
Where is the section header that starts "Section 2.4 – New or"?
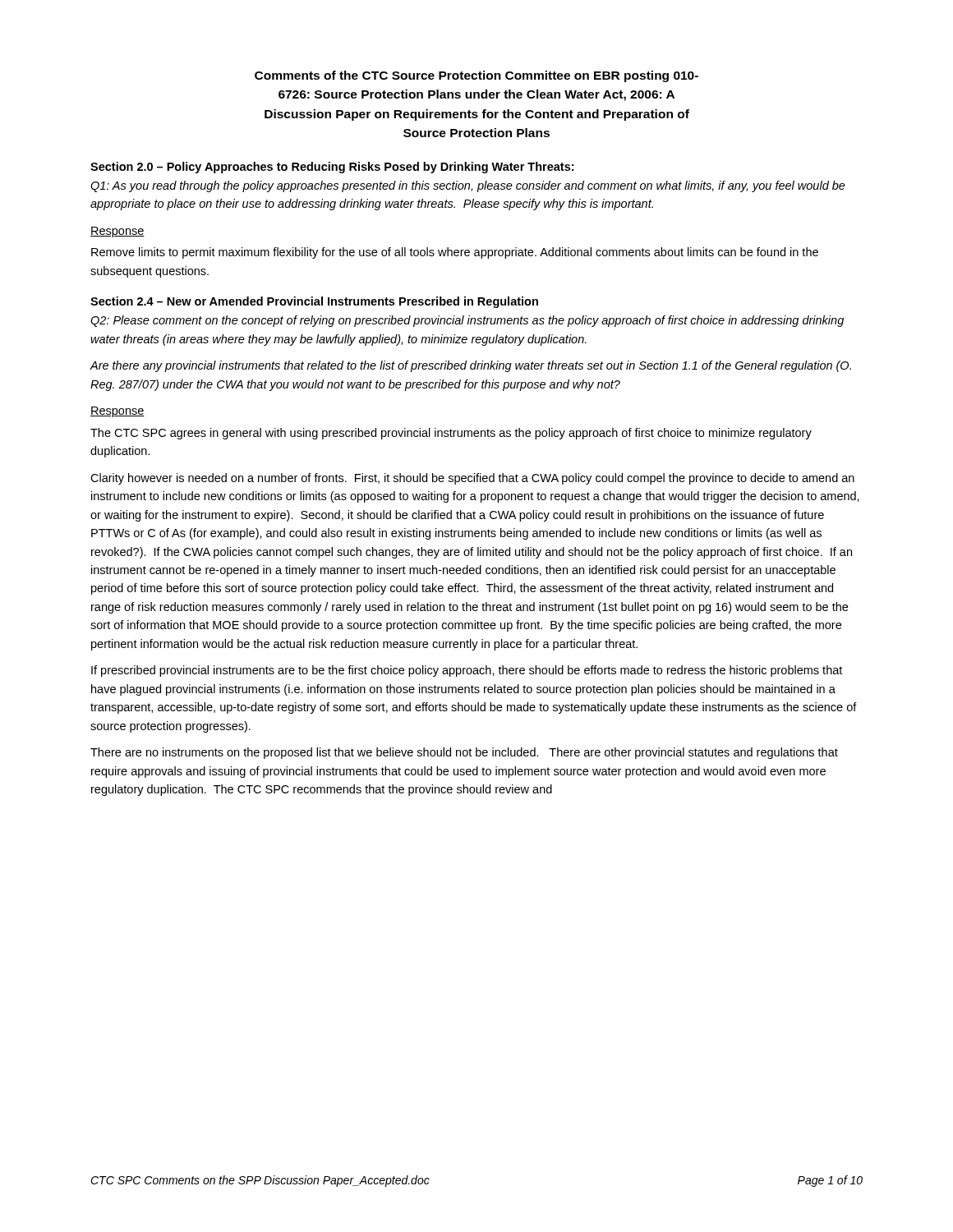point(315,302)
